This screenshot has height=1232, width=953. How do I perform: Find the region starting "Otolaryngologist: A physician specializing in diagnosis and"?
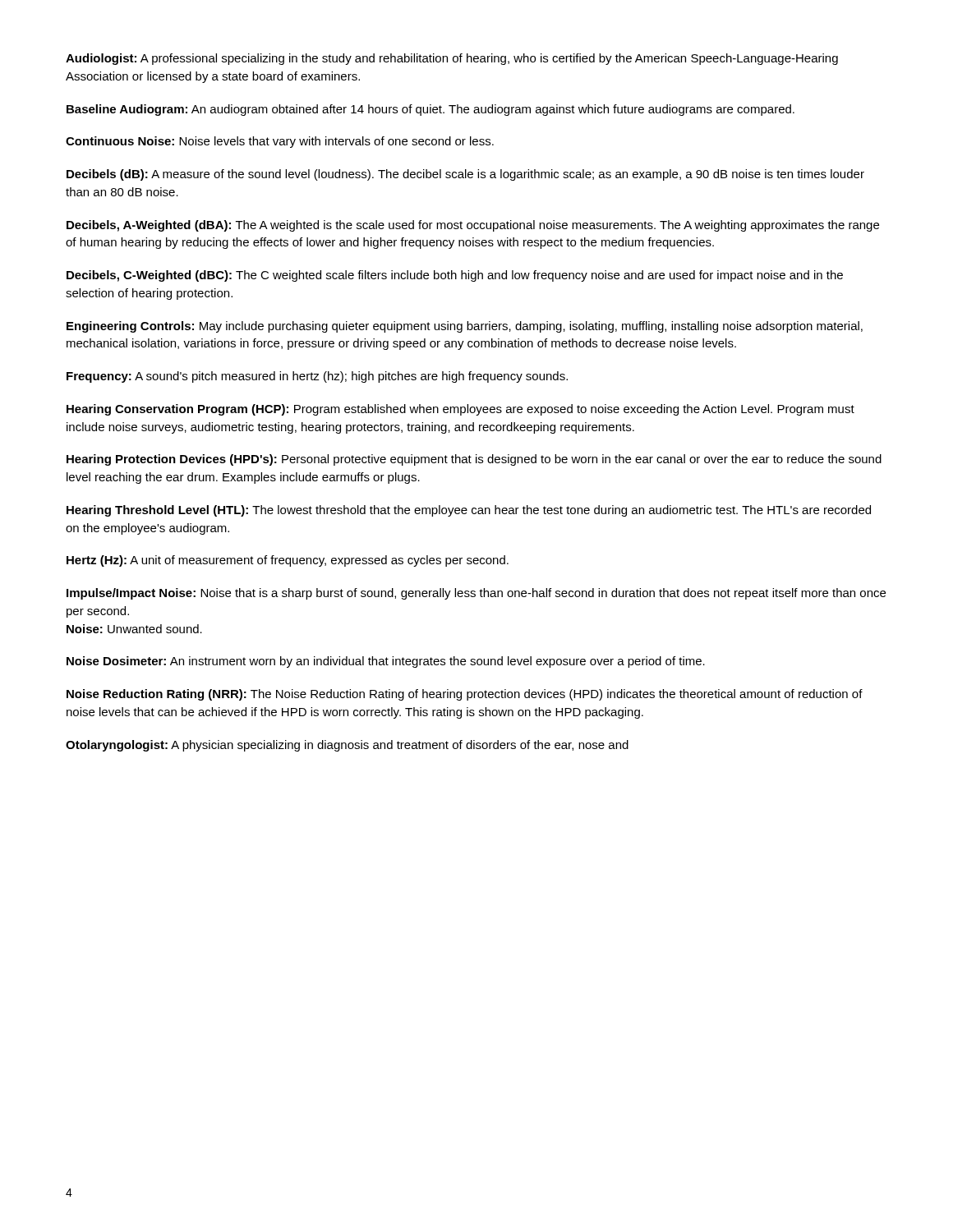[347, 744]
